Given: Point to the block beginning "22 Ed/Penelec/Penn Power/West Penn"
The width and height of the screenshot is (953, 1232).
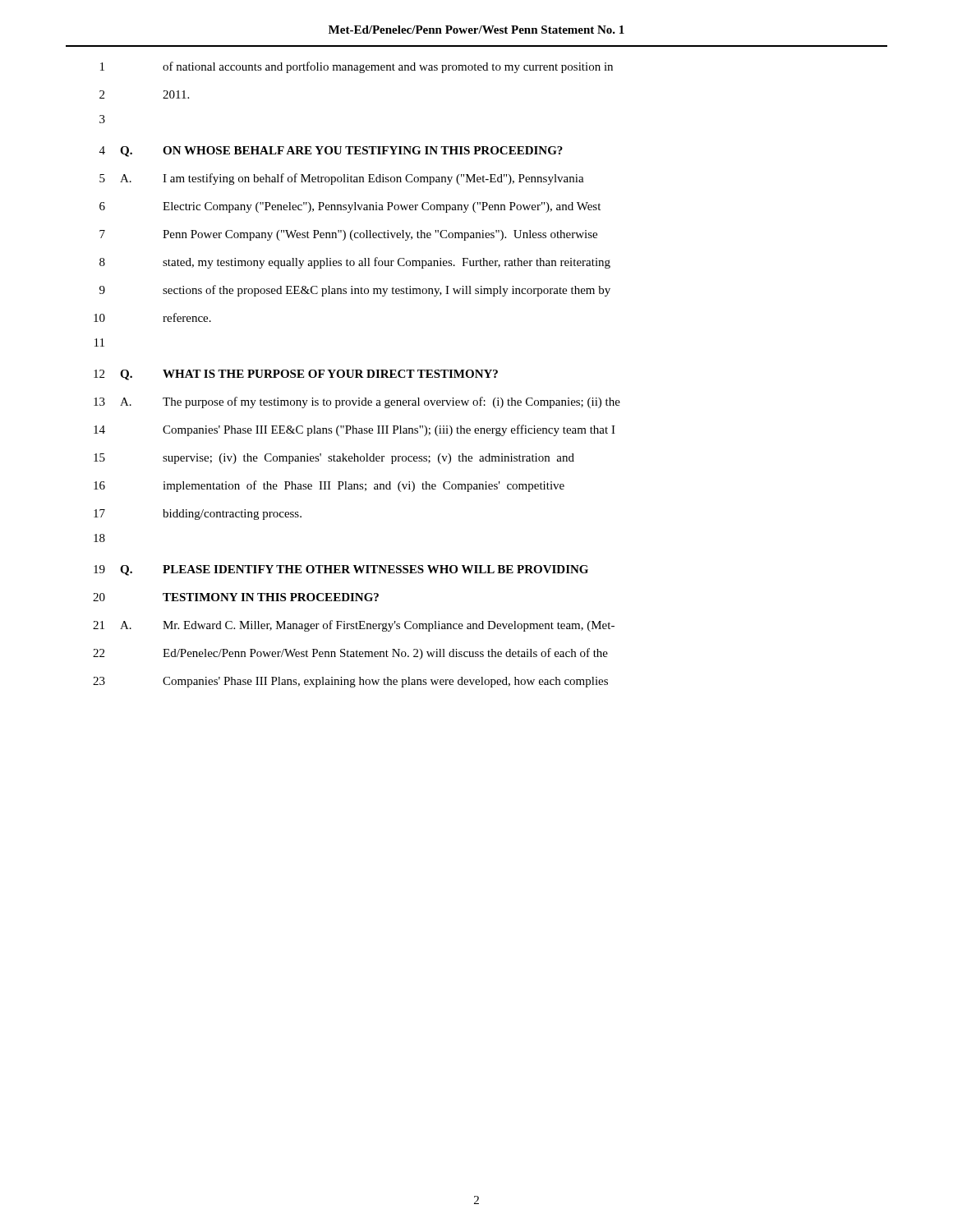Looking at the screenshot, I should coord(476,653).
